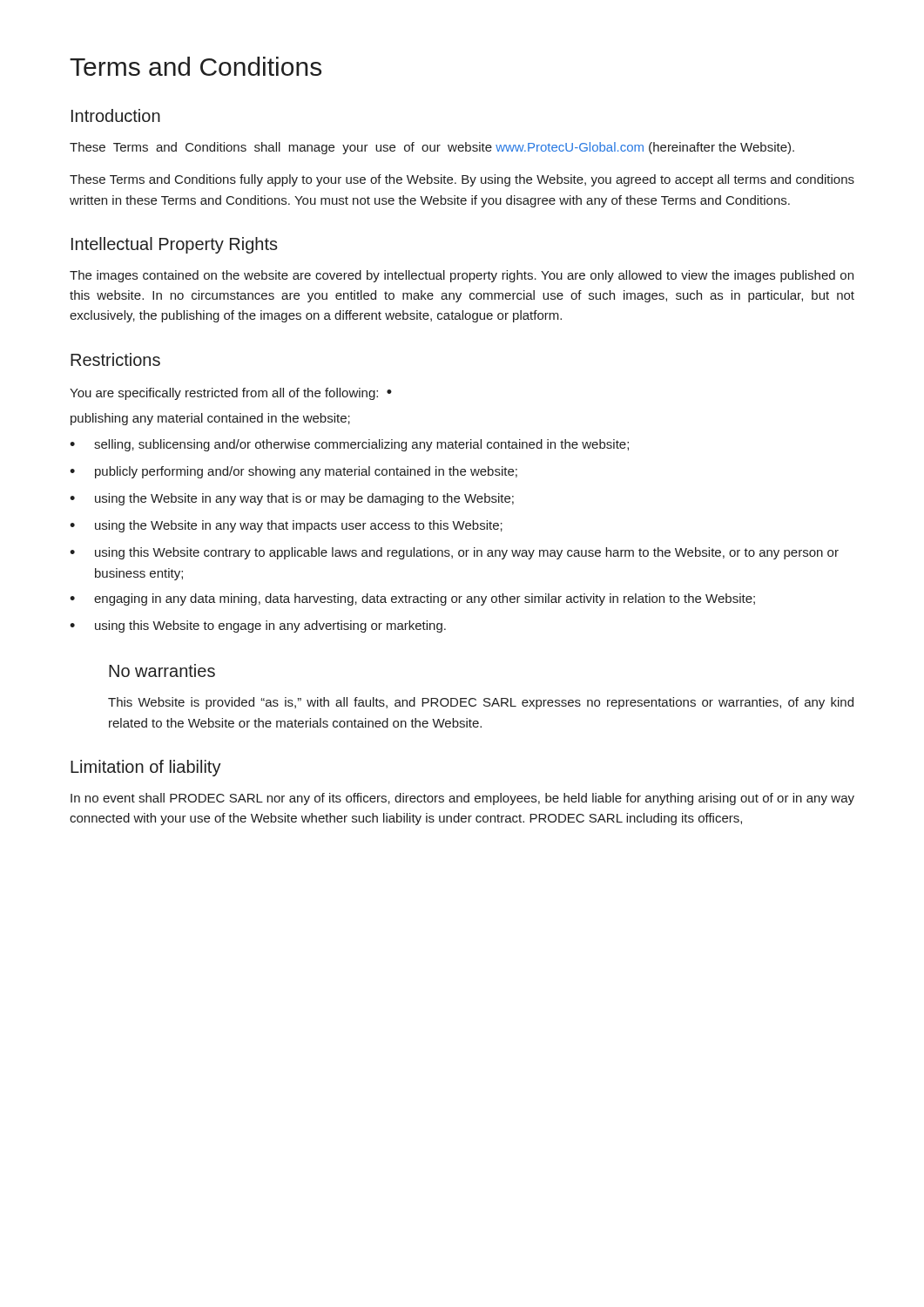Click on the region starting "• publicly performing and/or showing any material contained"
924x1307 pixels.
(x=294, y=472)
